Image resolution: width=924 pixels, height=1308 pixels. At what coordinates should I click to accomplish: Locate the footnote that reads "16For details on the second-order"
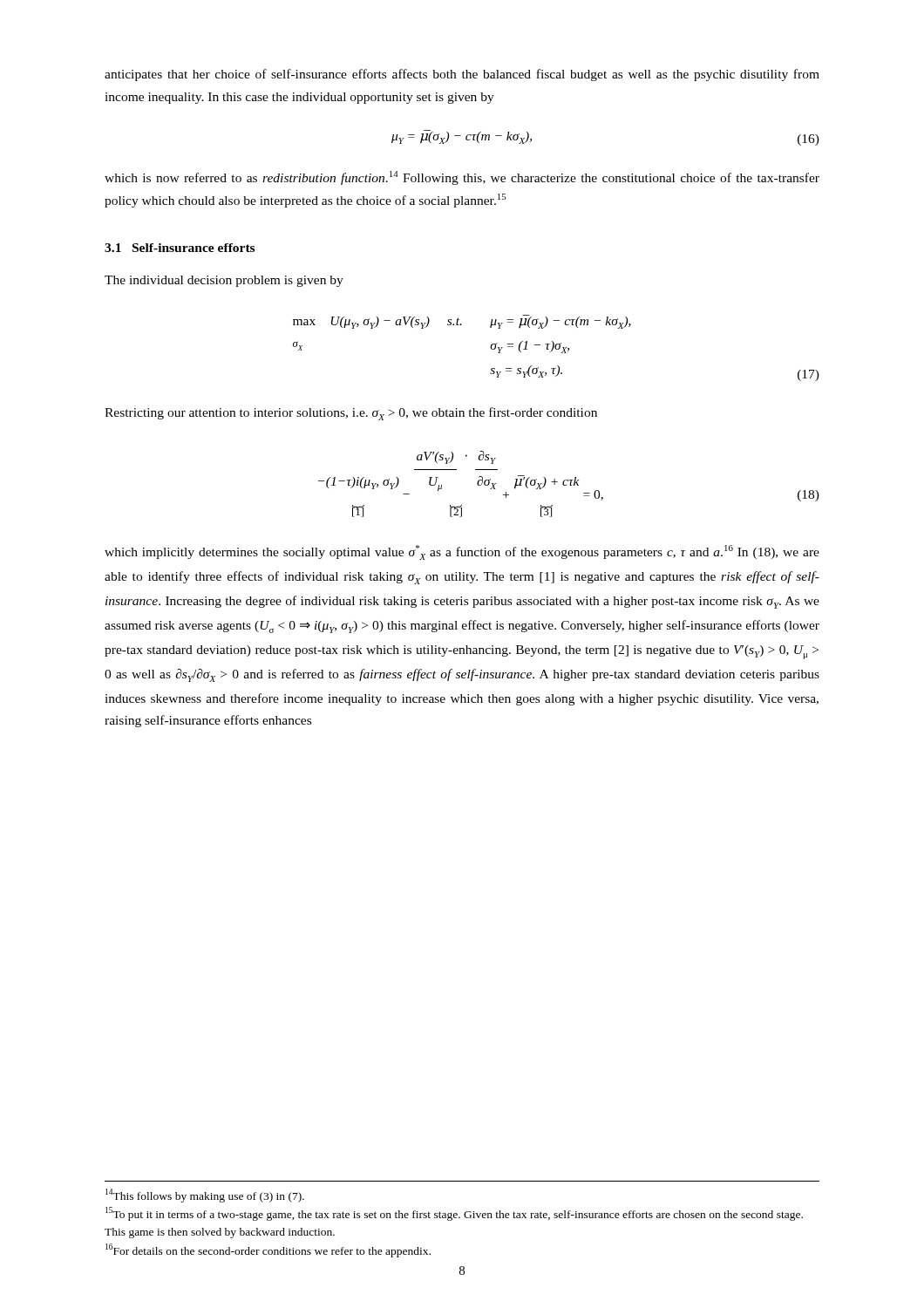[268, 1250]
